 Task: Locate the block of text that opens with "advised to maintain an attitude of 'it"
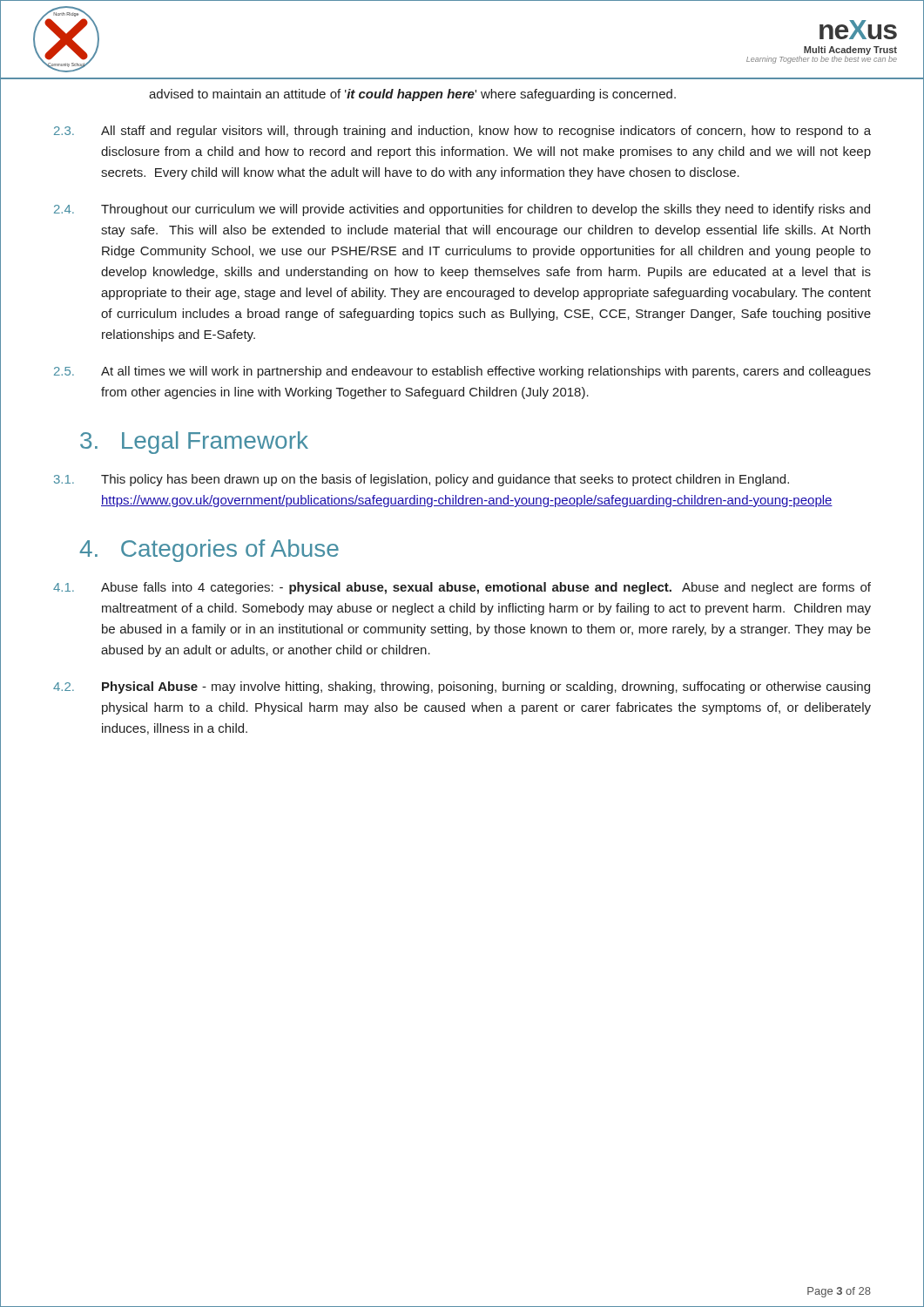click(x=413, y=94)
